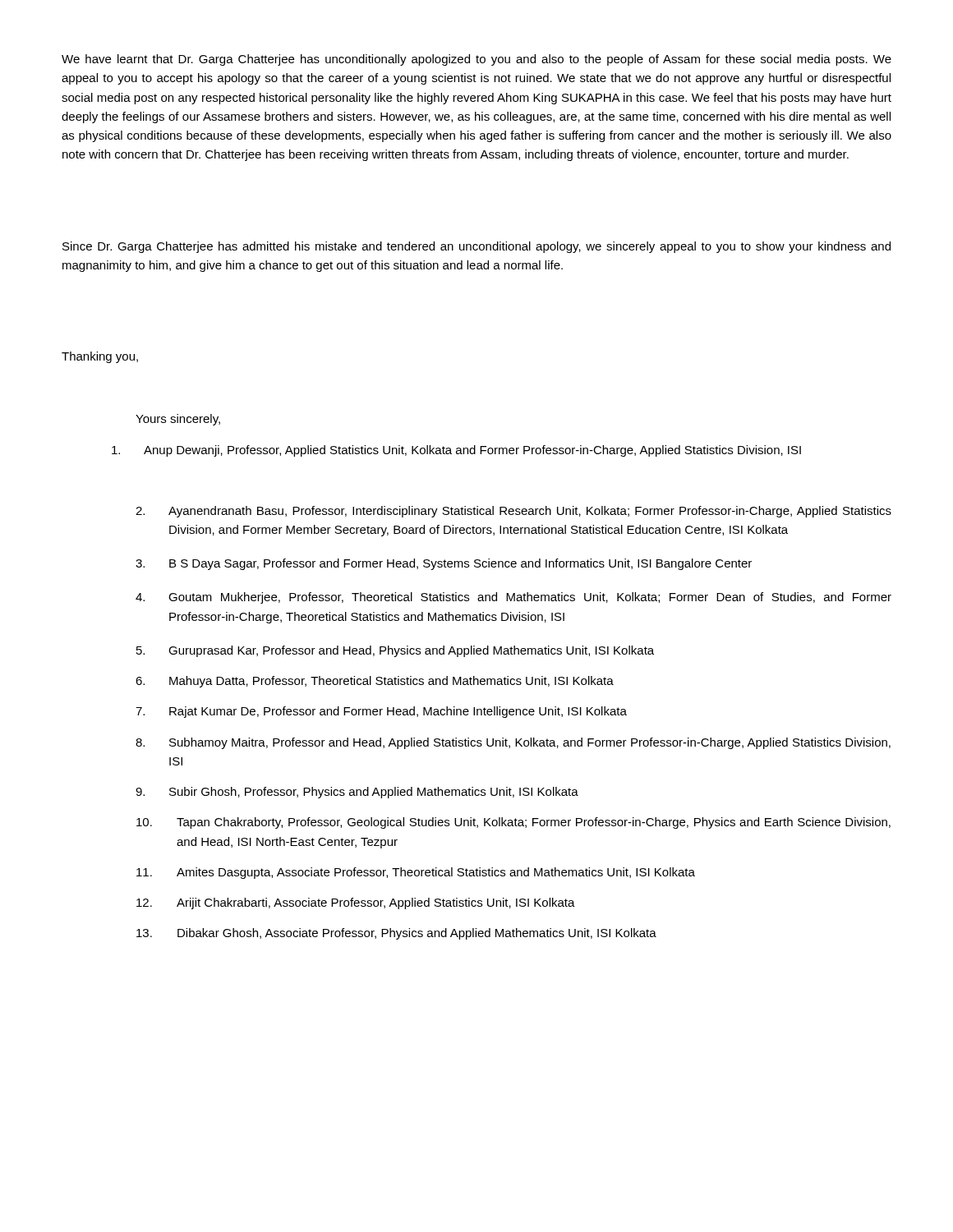
Task: Find the region starting "11. Amites Dasgupta, Associate Professor,"
Action: (x=513, y=872)
